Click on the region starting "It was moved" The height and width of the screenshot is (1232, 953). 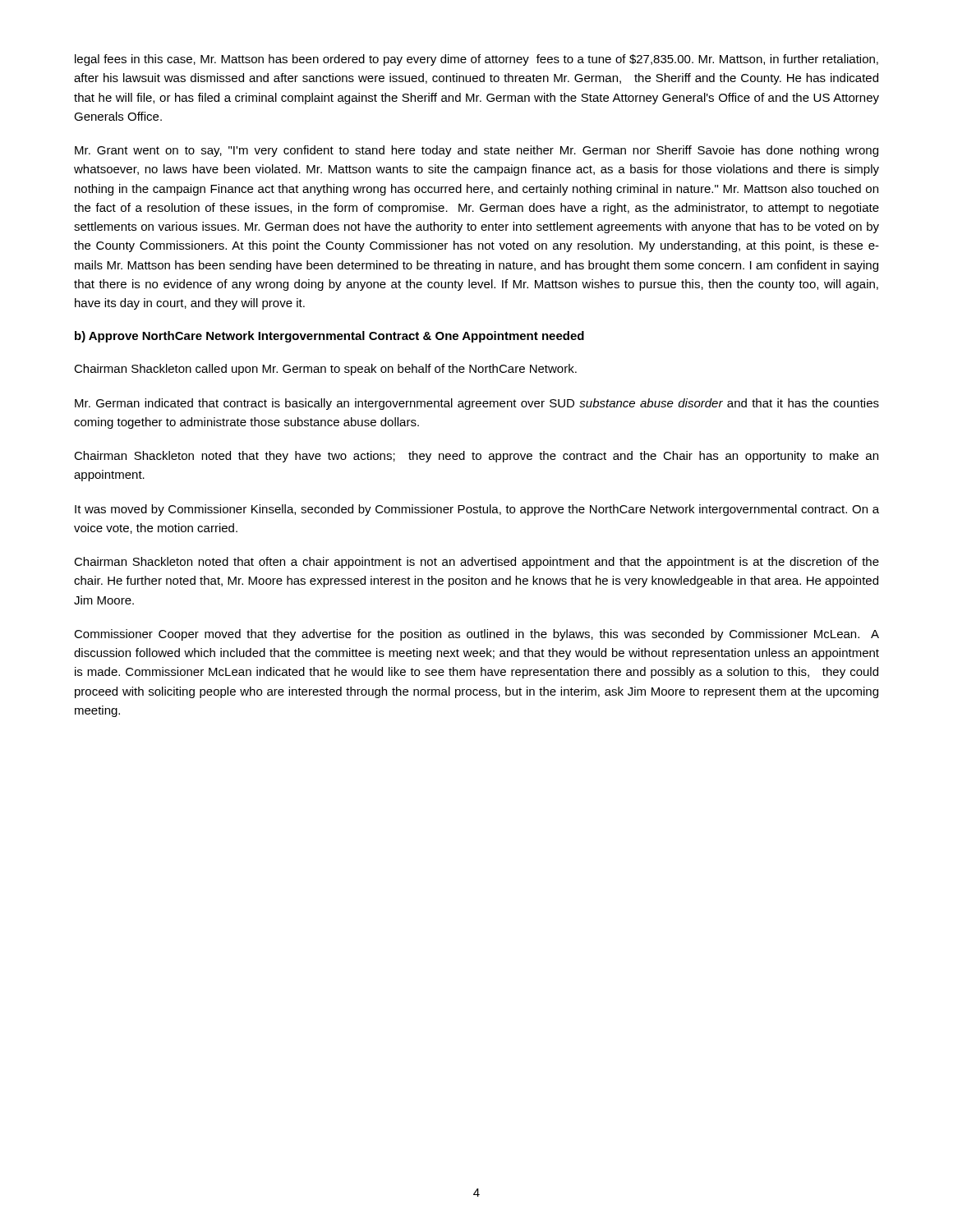476,518
